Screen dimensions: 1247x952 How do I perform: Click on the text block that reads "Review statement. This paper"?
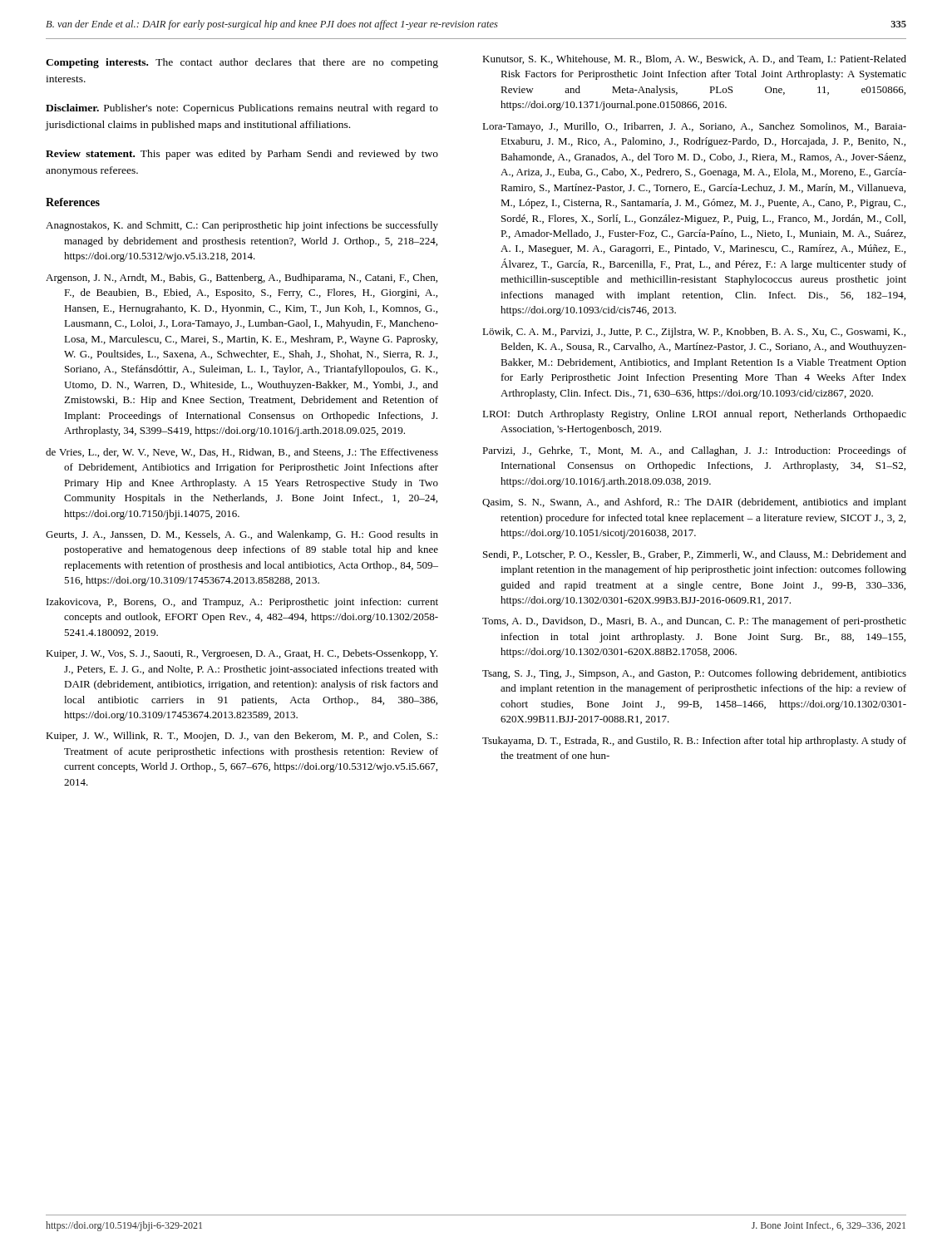[242, 162]
